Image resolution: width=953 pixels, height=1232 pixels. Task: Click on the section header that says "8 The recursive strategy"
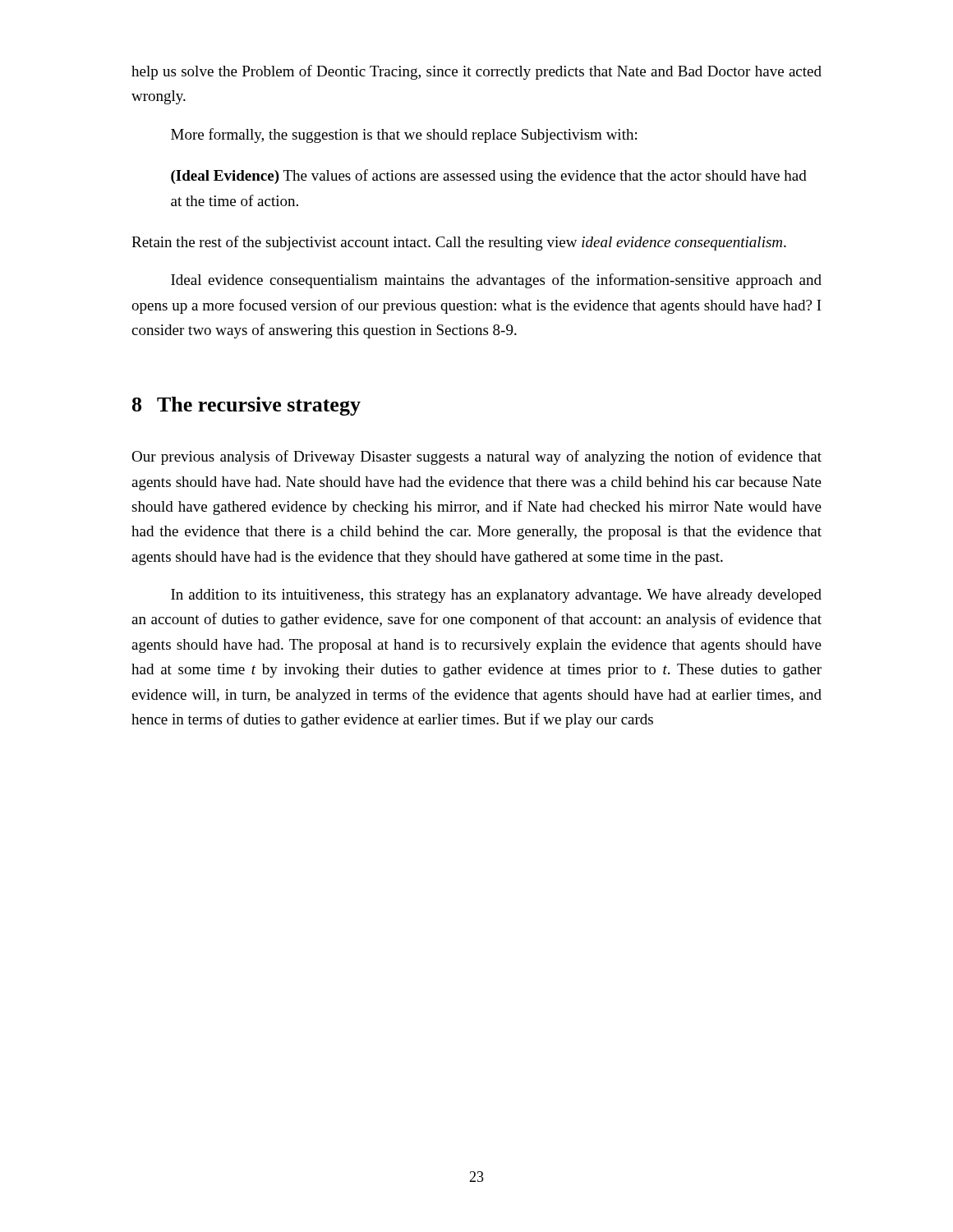click(246, 404)
